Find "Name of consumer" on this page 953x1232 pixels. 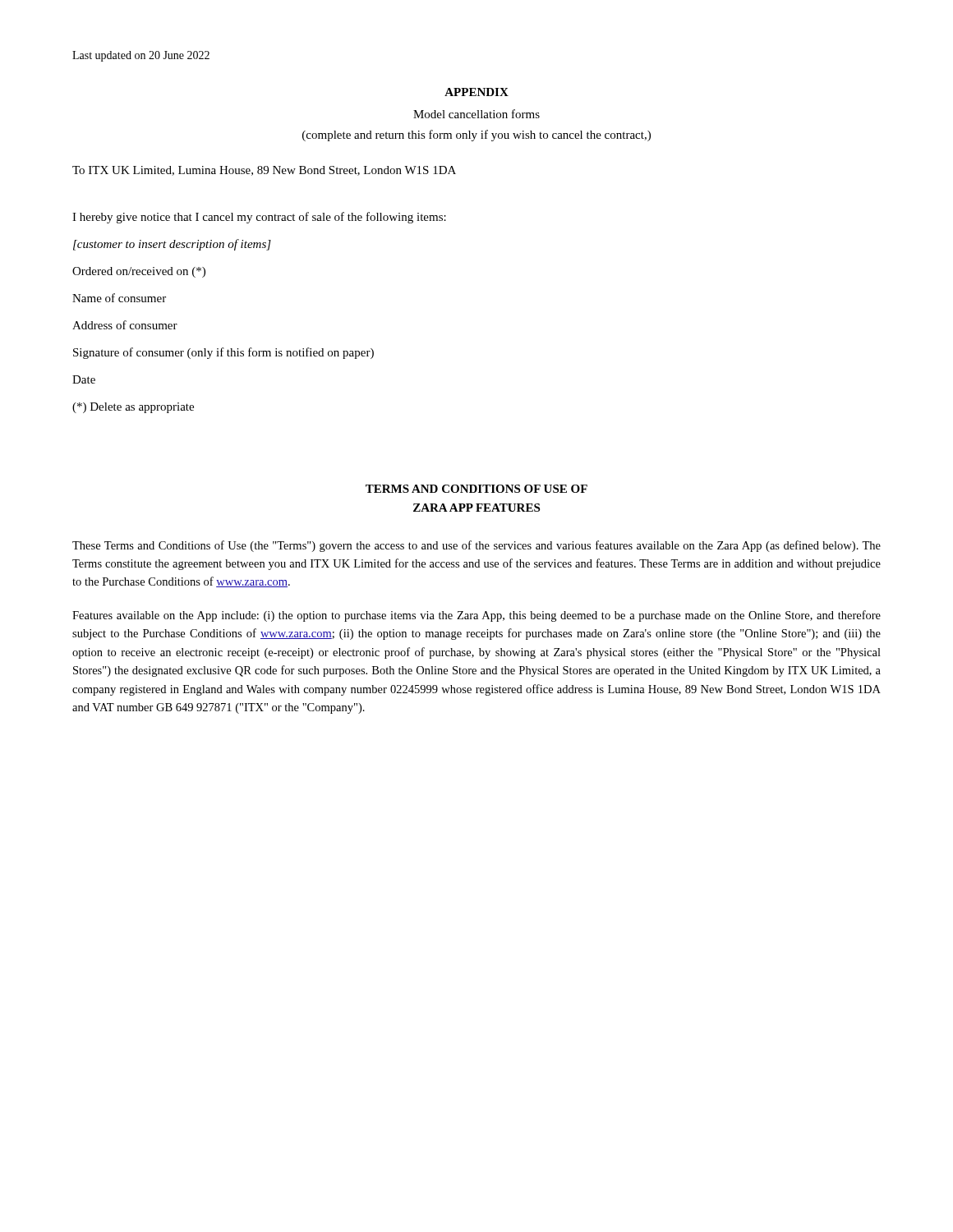pos(119,298)
